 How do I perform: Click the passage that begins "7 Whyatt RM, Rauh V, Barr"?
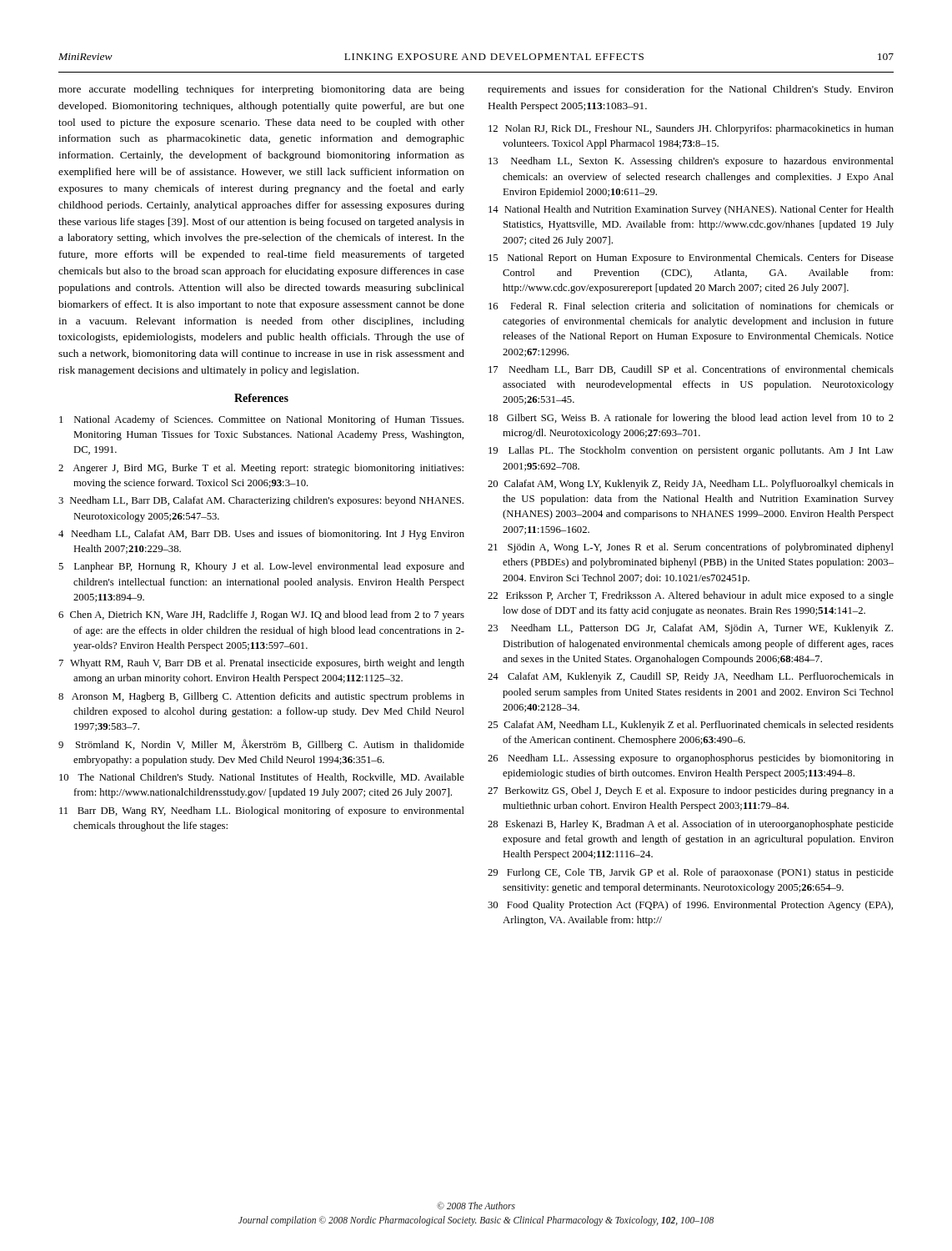tap(261, 671)
